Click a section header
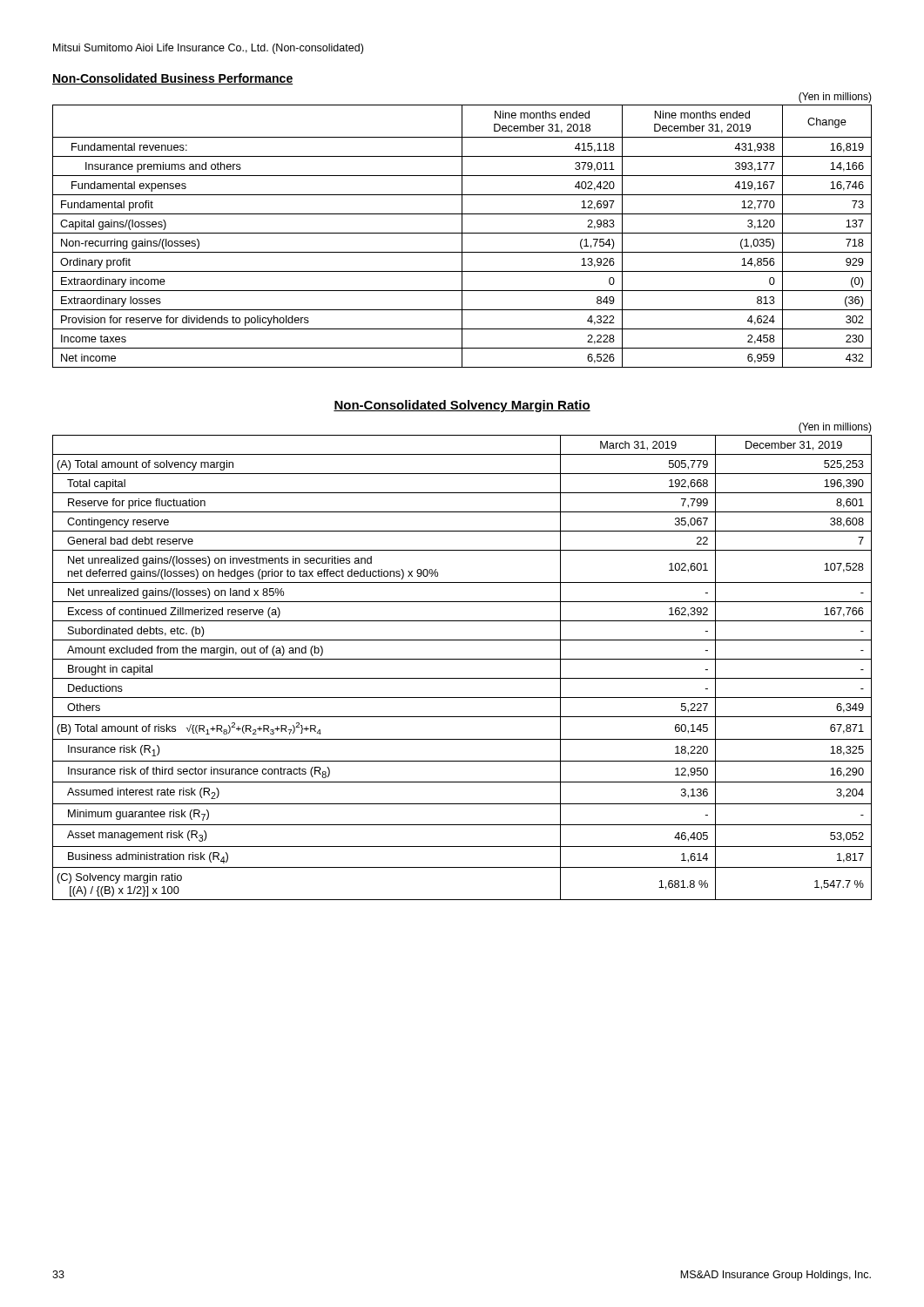924x1307 pixels. (173, 78)
